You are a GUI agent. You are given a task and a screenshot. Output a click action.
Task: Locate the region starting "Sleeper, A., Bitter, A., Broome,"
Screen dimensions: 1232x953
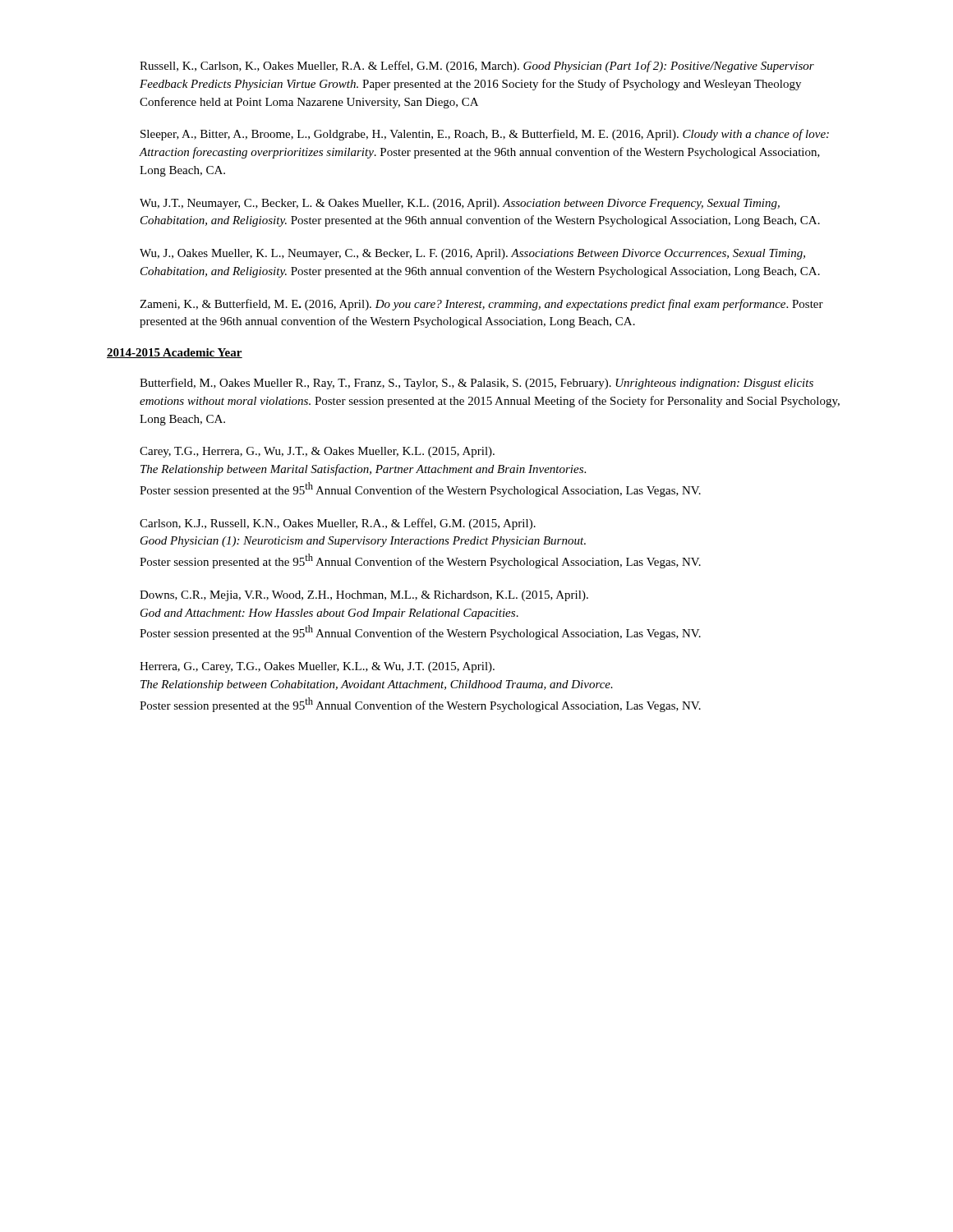click(x=476, y=153)
